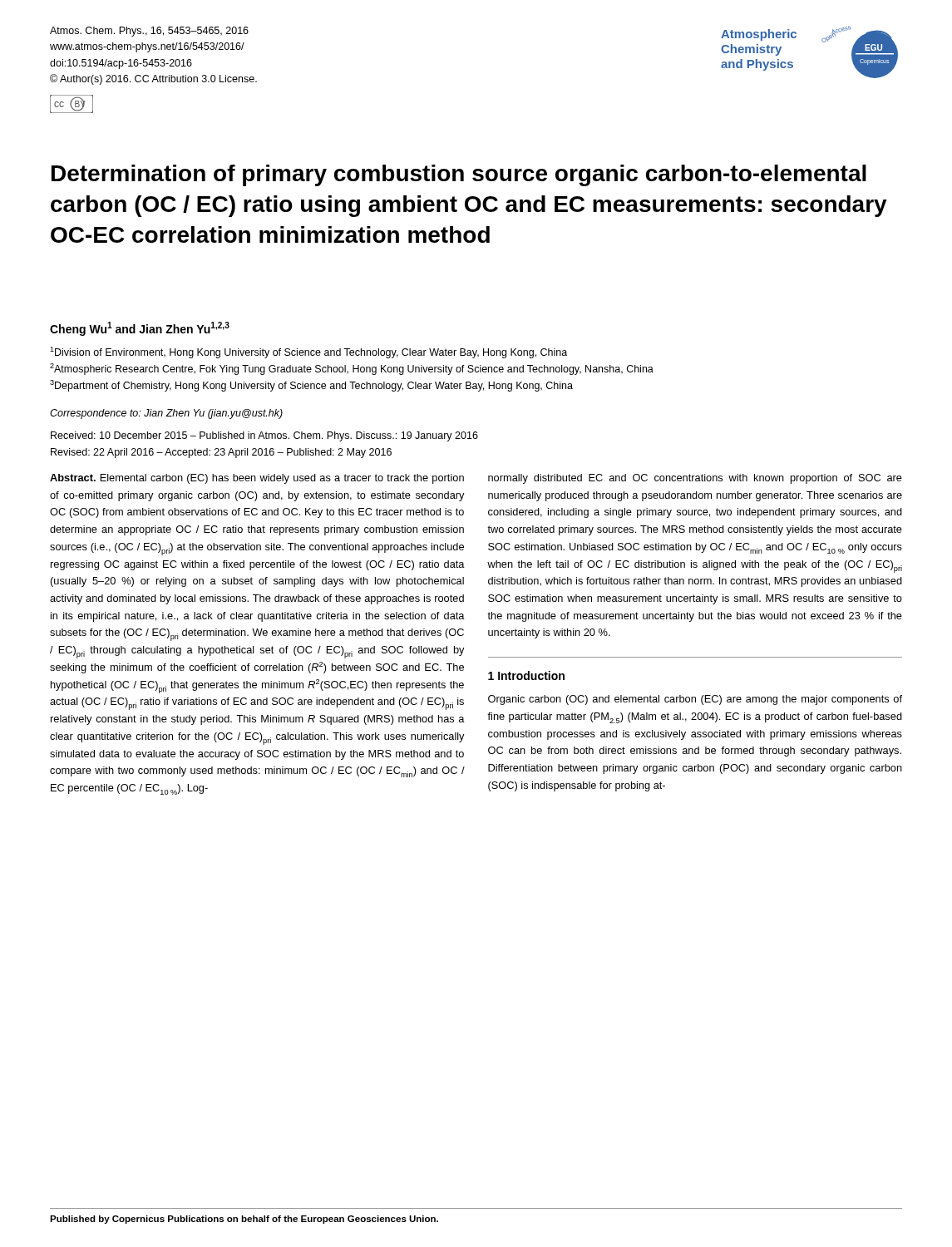Locate the section header with the text "1 Introduction"
The height and width of the screenshot is (1247, 952).
click(526, 675)
